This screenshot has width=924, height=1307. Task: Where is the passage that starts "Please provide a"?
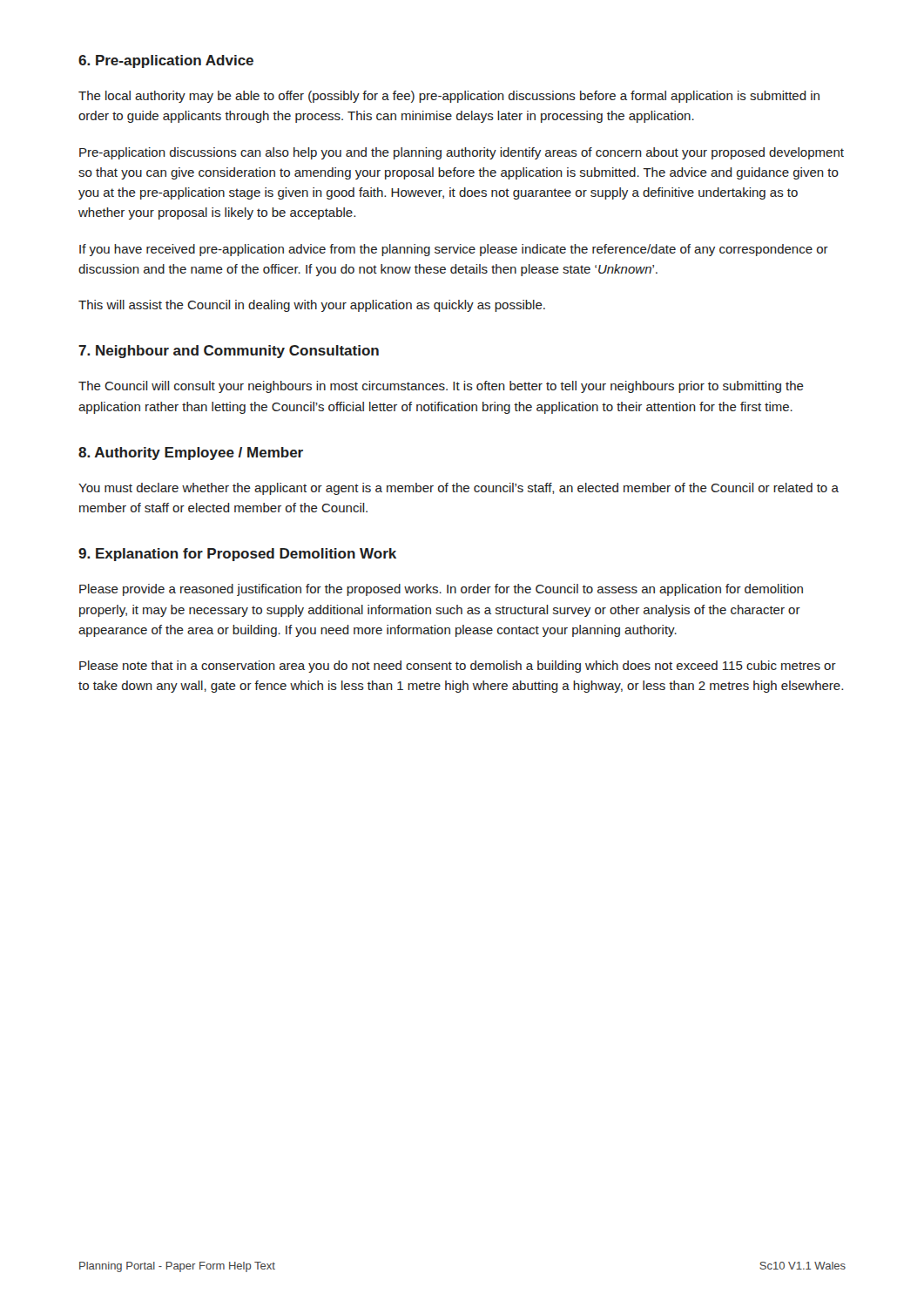(x=441, y=609)
